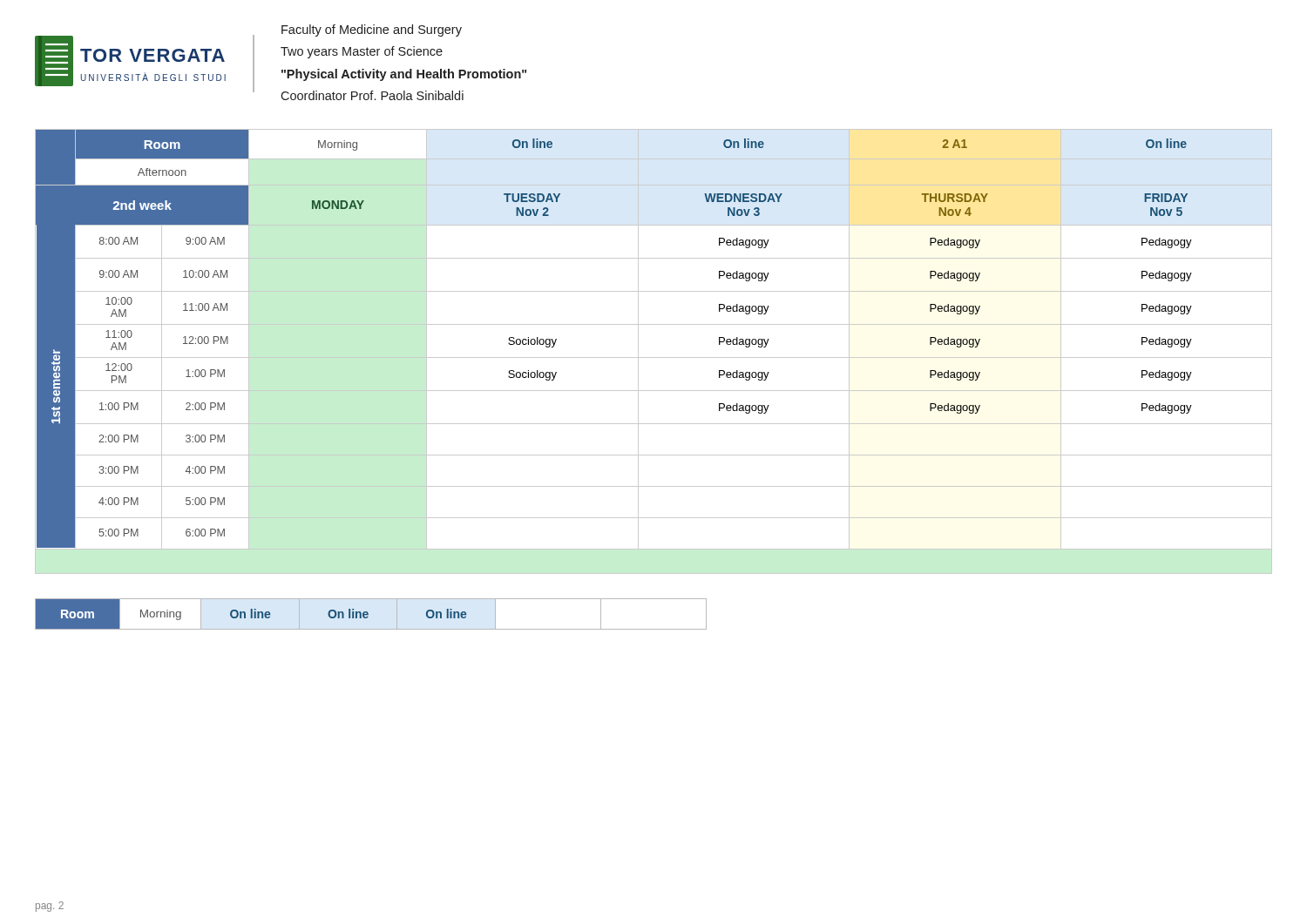The image size is (1307, 924).
Task: Locate the block of text that opens with "Faculty of Medicine and Surgery"
Action: [404, 63]
